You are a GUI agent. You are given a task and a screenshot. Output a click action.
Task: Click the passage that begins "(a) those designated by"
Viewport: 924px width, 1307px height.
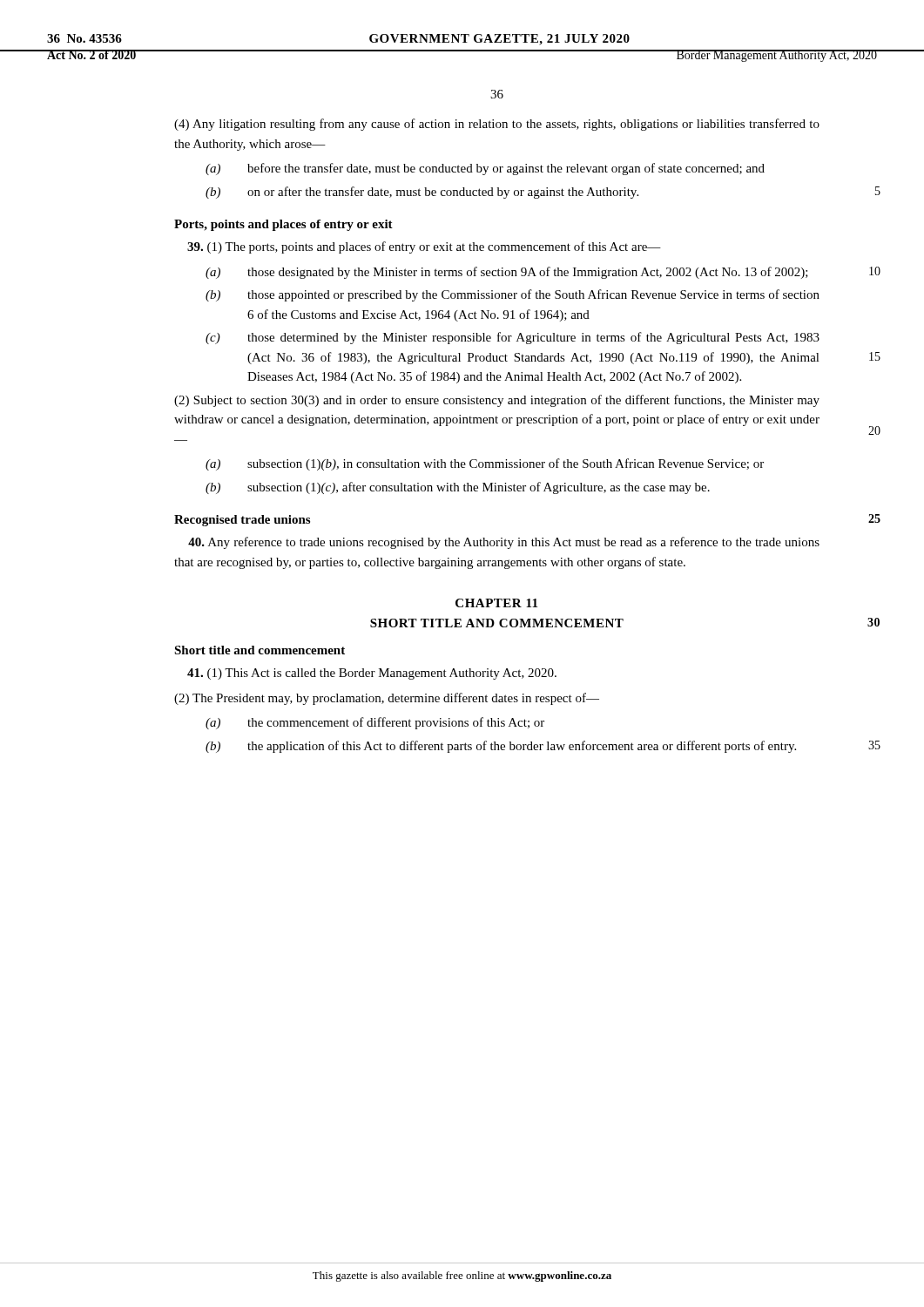click(512, 272)
